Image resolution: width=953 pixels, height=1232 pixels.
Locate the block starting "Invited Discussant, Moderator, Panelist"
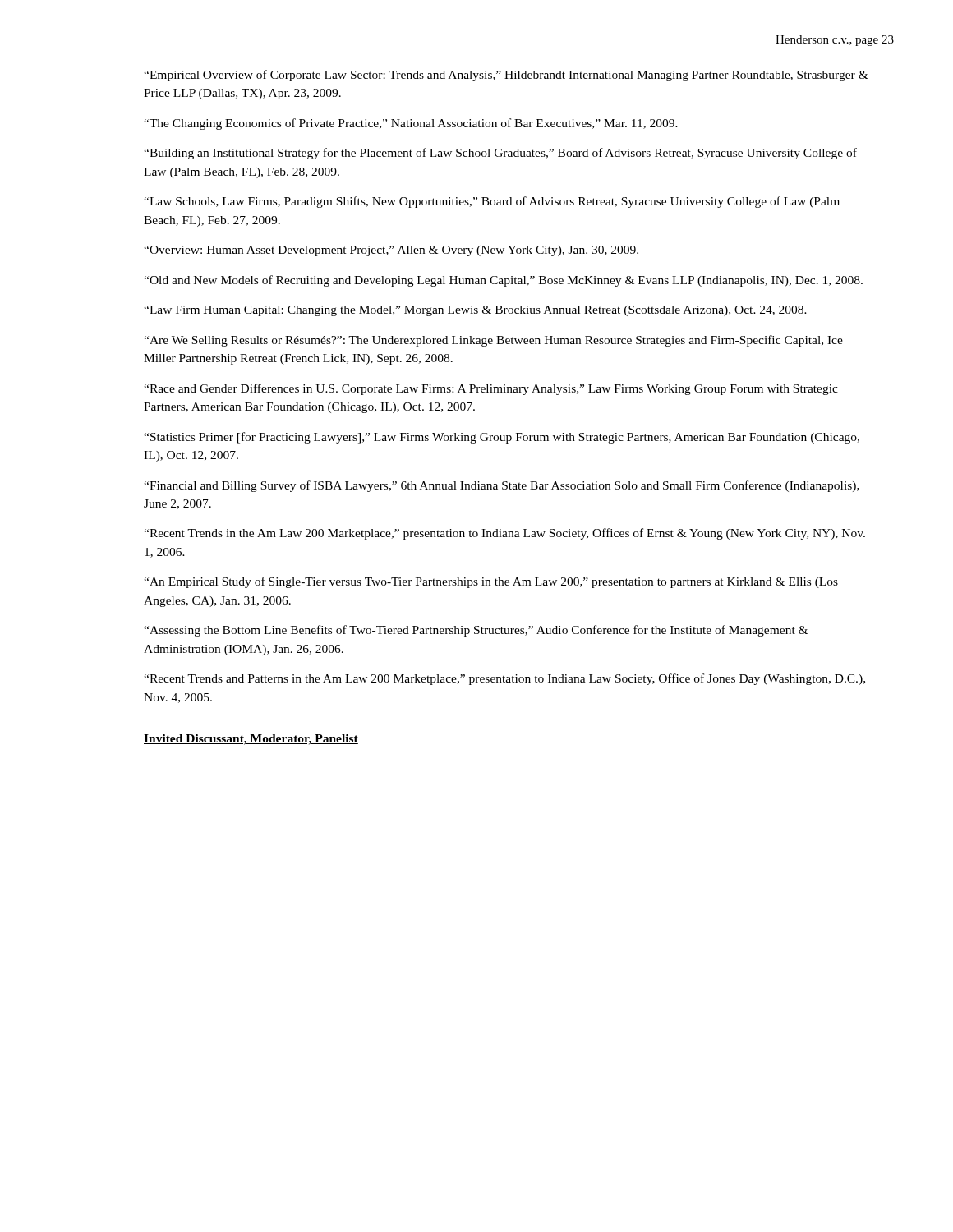251,738
